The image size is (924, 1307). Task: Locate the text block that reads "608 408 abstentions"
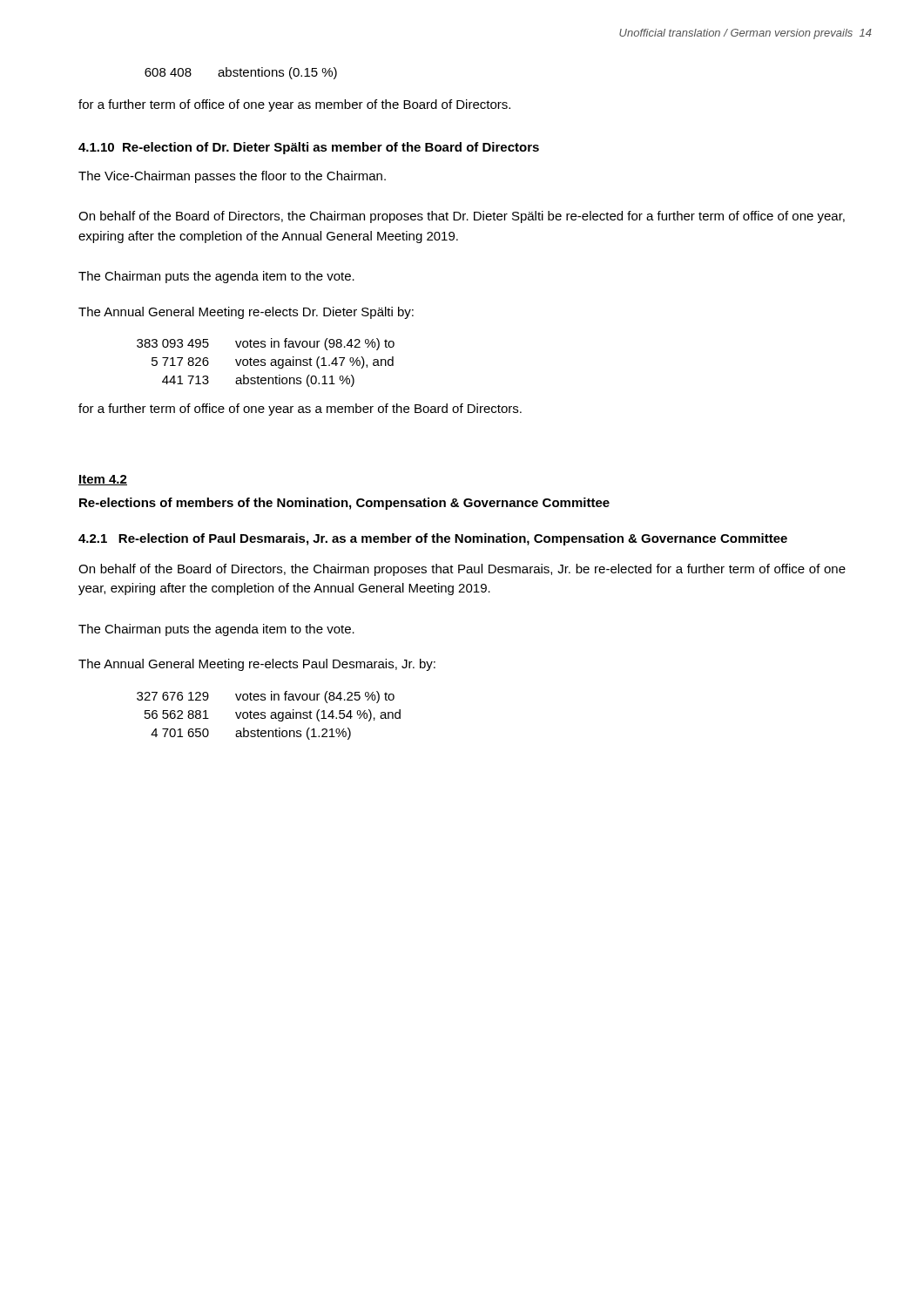click(241, 73)
